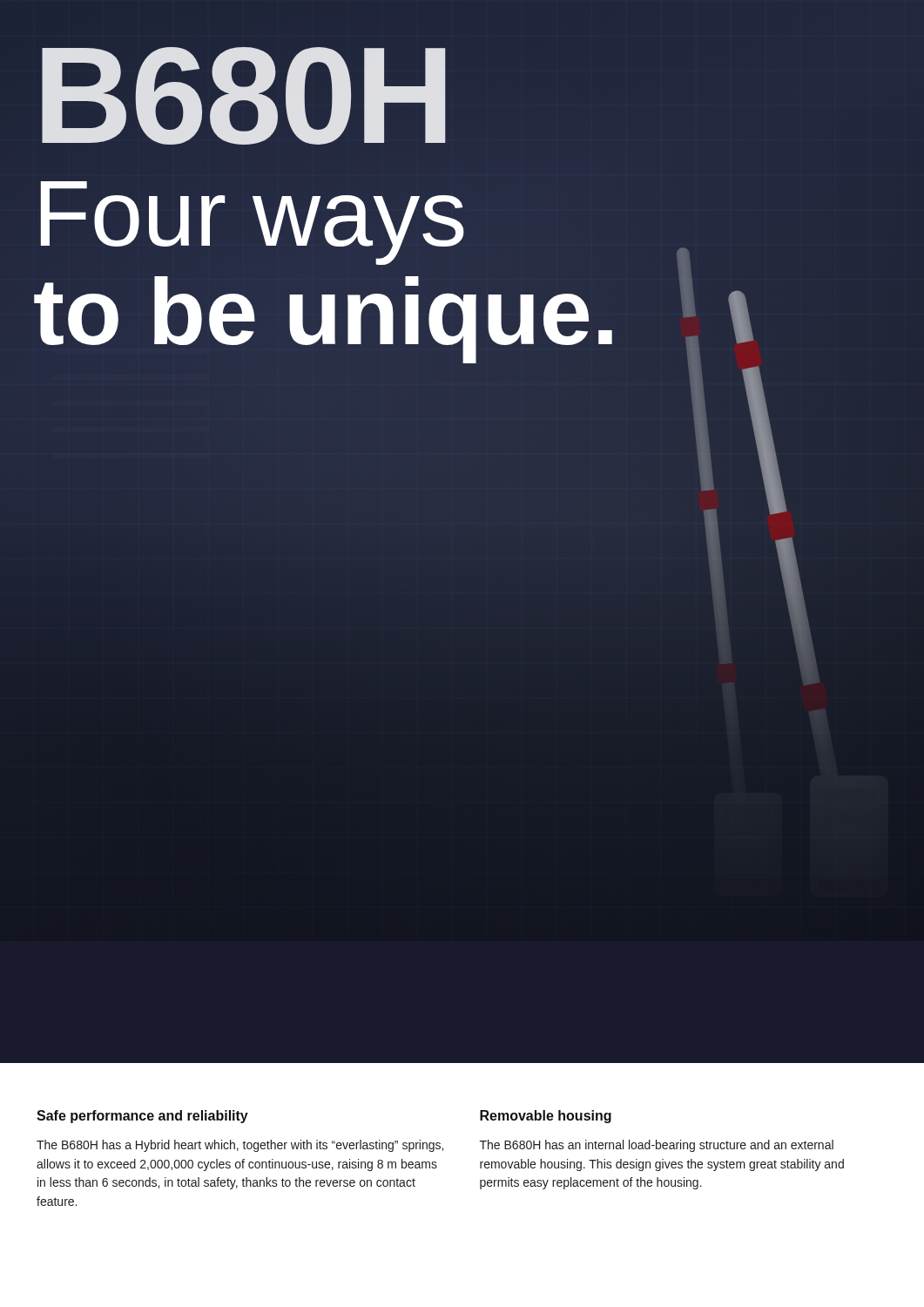
Task: Locate the photo
Action: click(x=462, y=471)
